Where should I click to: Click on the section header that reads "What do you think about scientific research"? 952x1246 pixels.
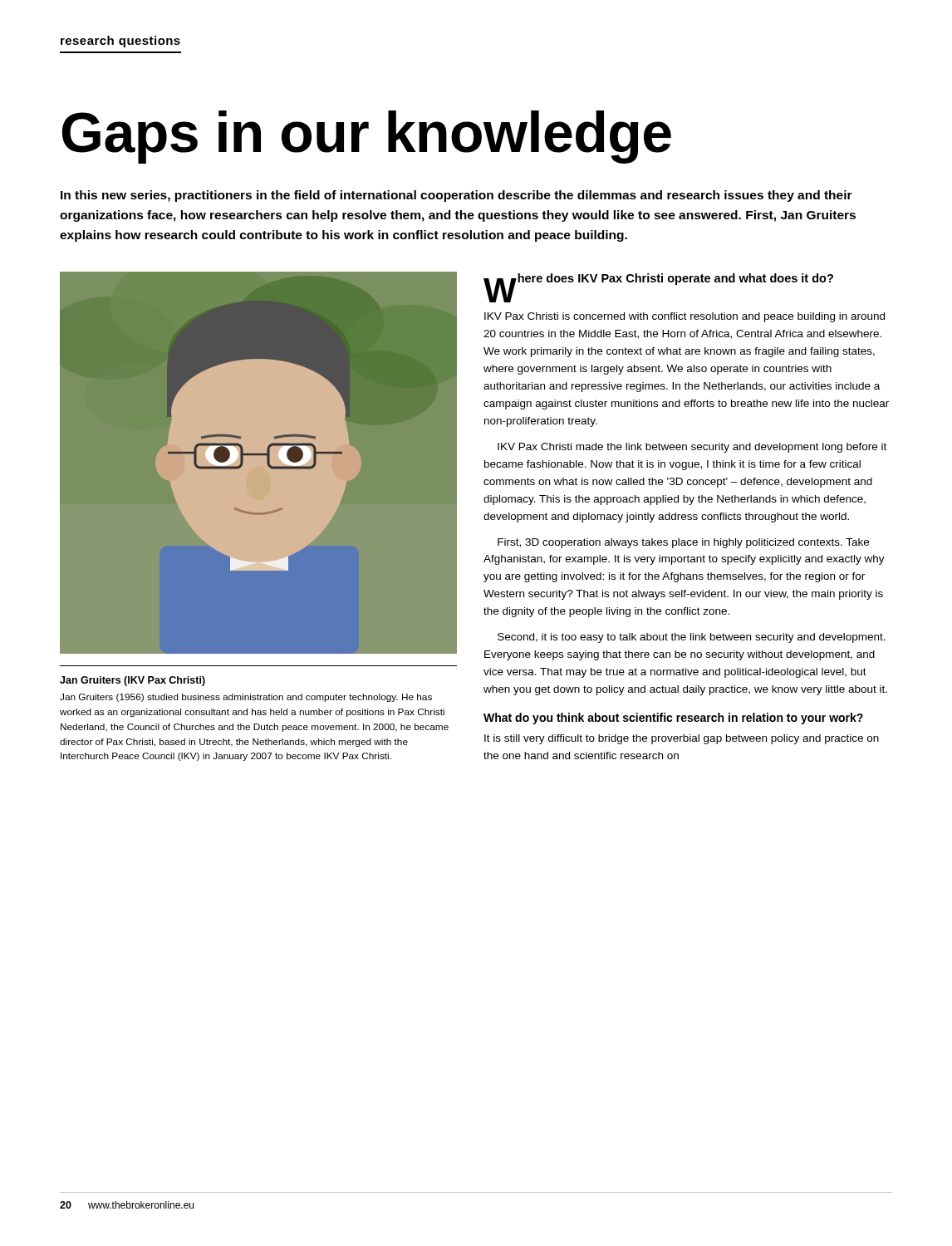pyautogui.click(x=673, y=718)
